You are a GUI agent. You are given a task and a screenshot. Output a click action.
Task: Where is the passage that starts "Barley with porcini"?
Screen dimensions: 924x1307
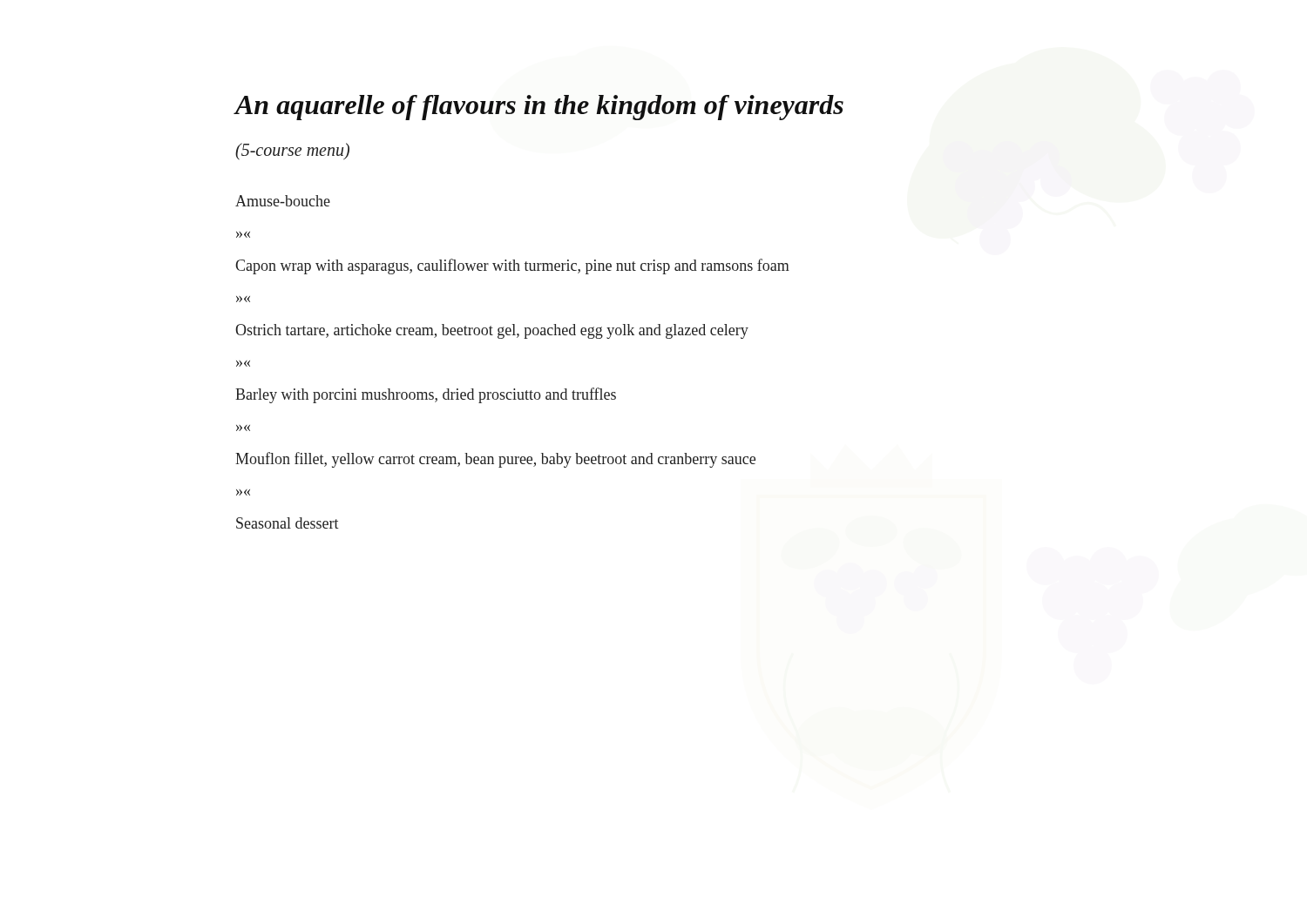[x=426, y=394]
